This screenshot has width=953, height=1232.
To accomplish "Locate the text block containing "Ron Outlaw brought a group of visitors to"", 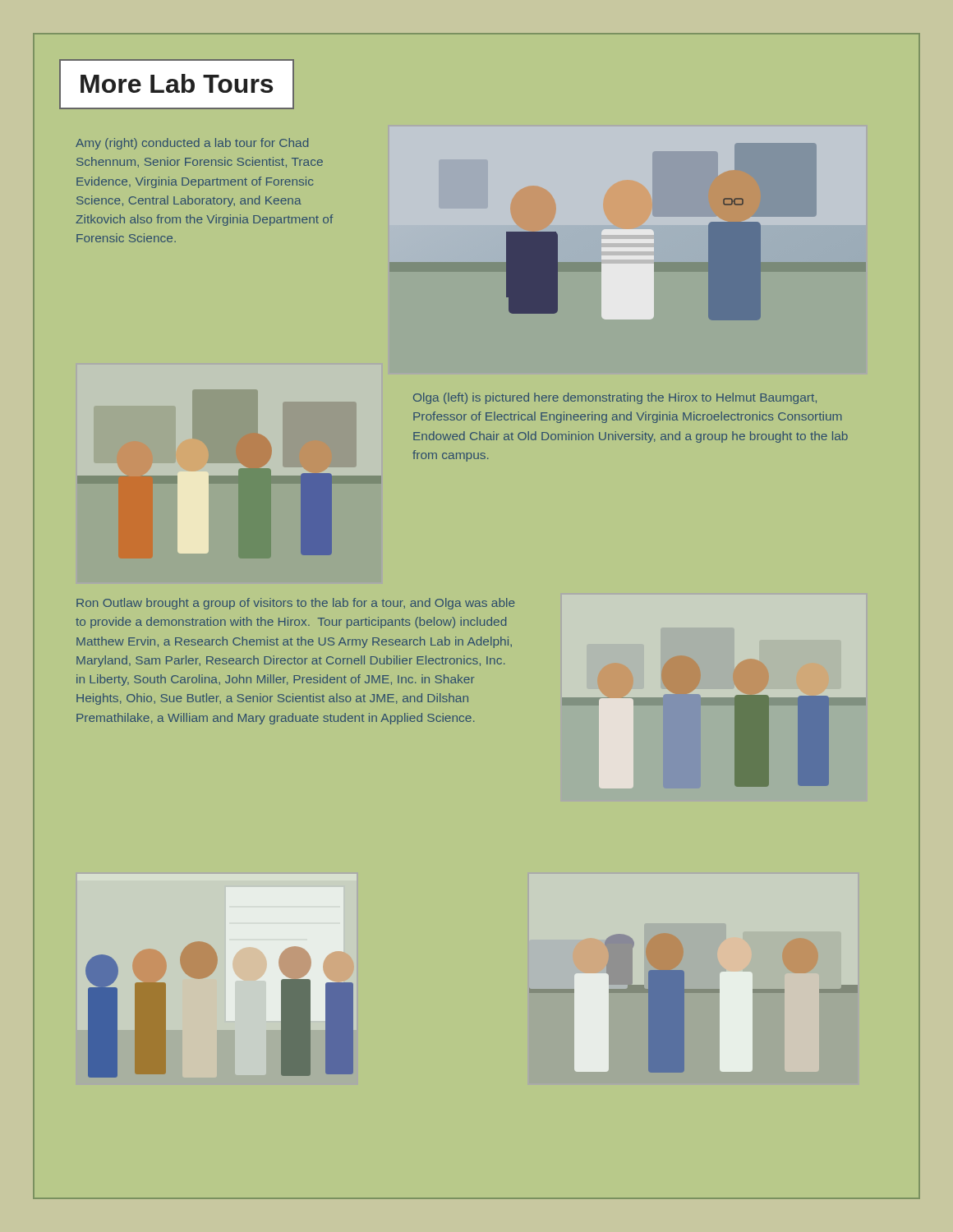I will pyautogui.click(x=295, y=660).
